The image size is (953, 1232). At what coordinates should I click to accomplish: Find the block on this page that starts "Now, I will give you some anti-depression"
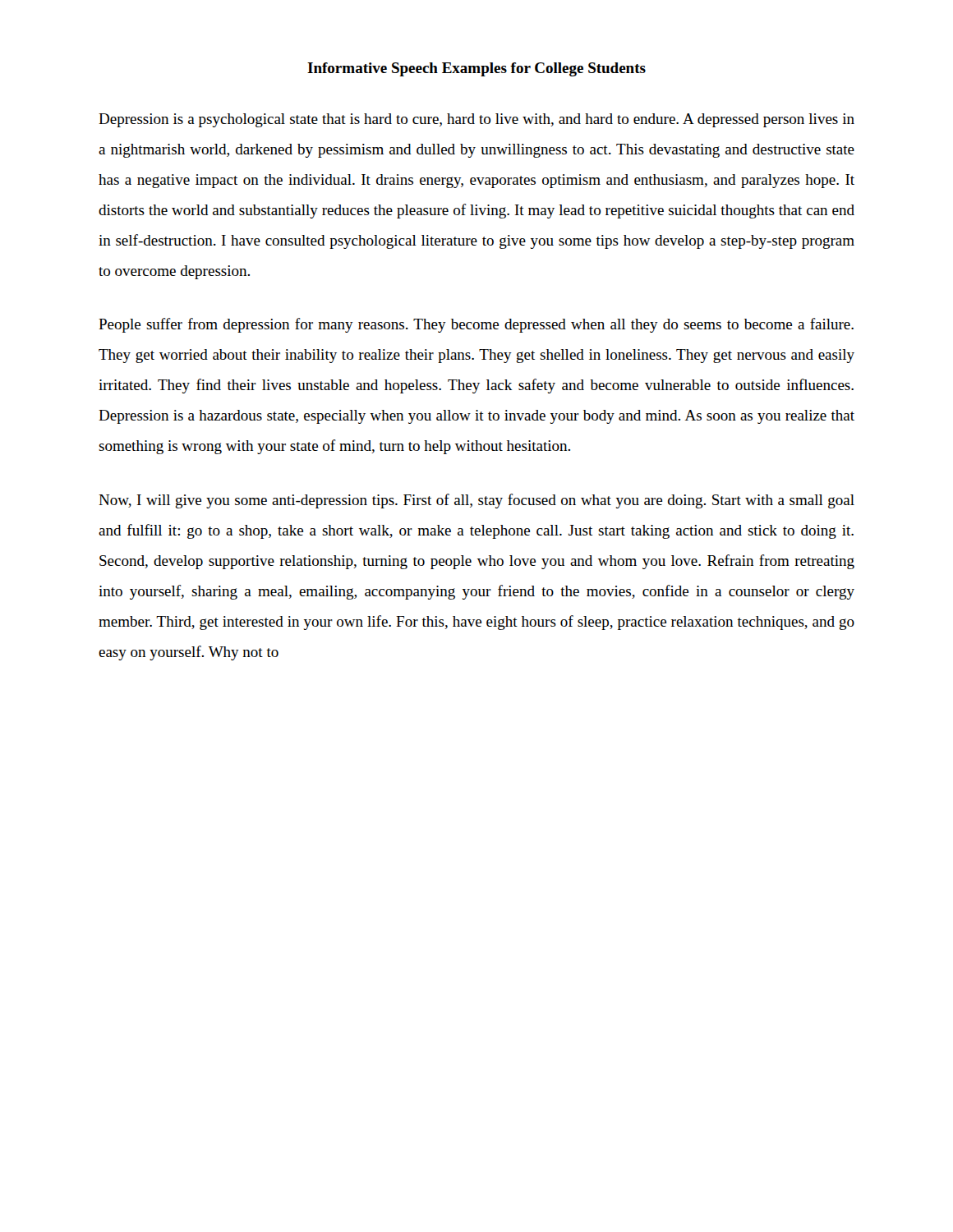point(476,575)
